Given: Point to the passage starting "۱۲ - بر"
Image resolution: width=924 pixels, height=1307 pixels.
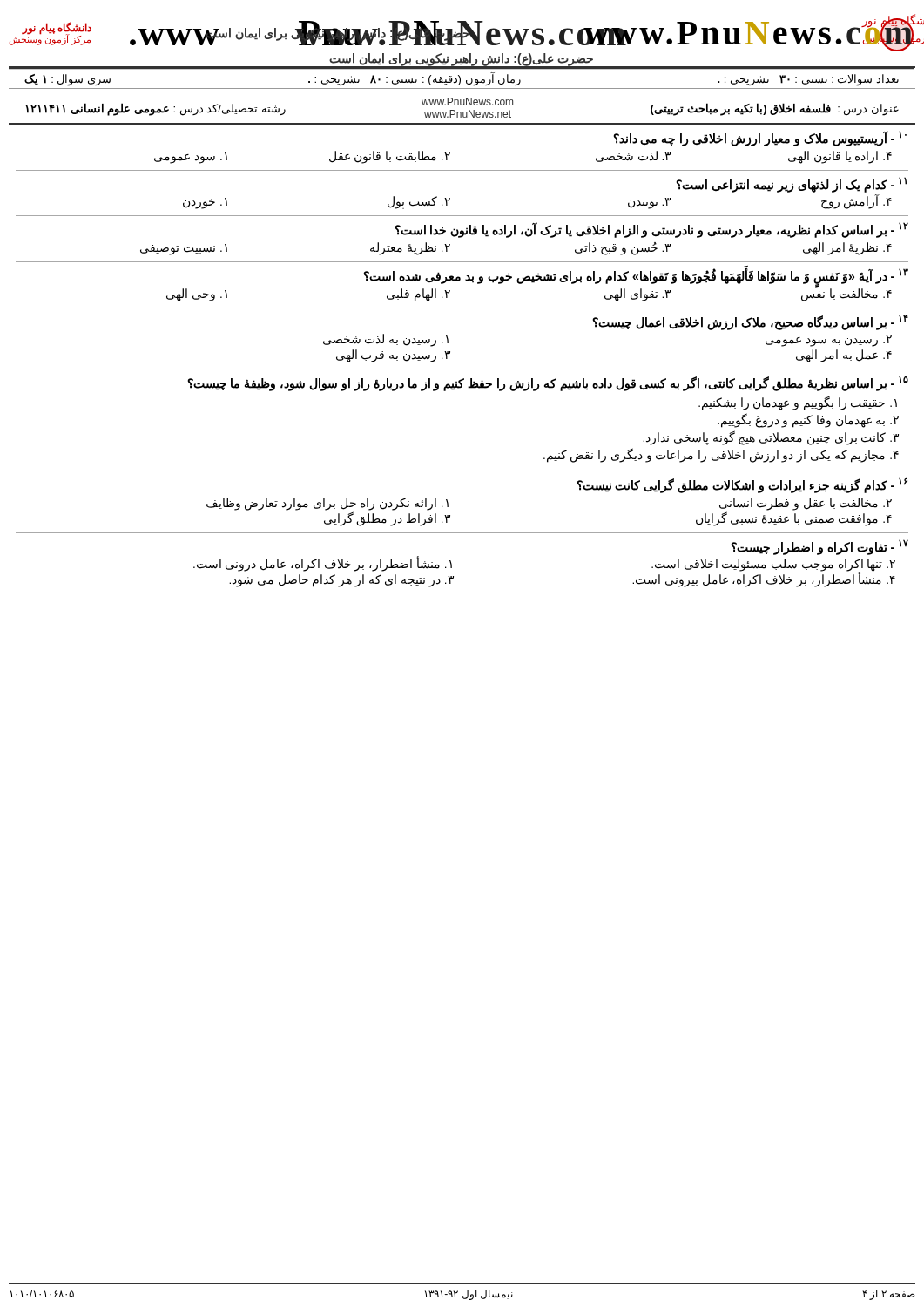Looking at the screenshot, I should tap(462, 238).
